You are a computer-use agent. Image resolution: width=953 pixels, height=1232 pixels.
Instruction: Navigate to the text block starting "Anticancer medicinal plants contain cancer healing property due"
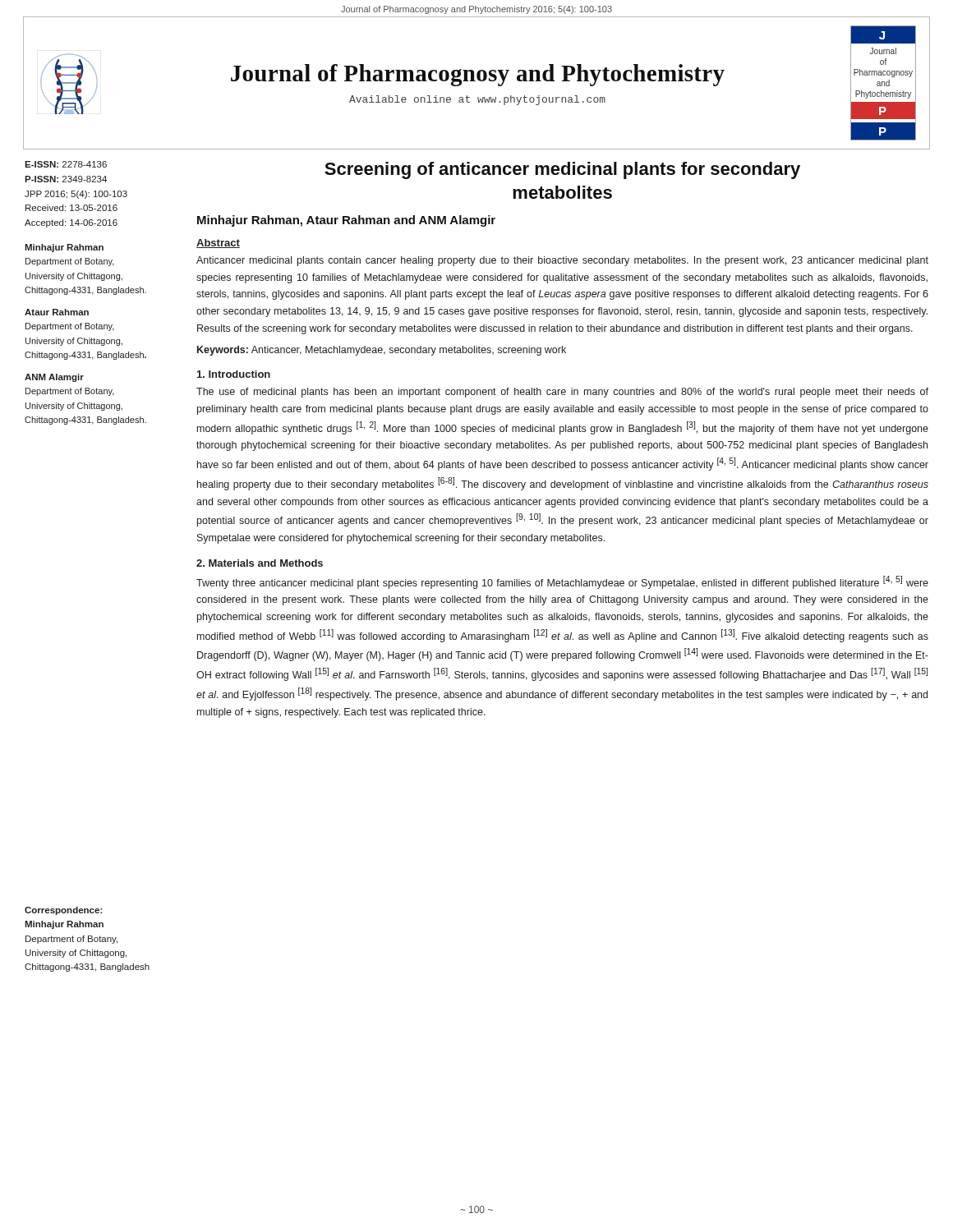click(x=562, y=294)
